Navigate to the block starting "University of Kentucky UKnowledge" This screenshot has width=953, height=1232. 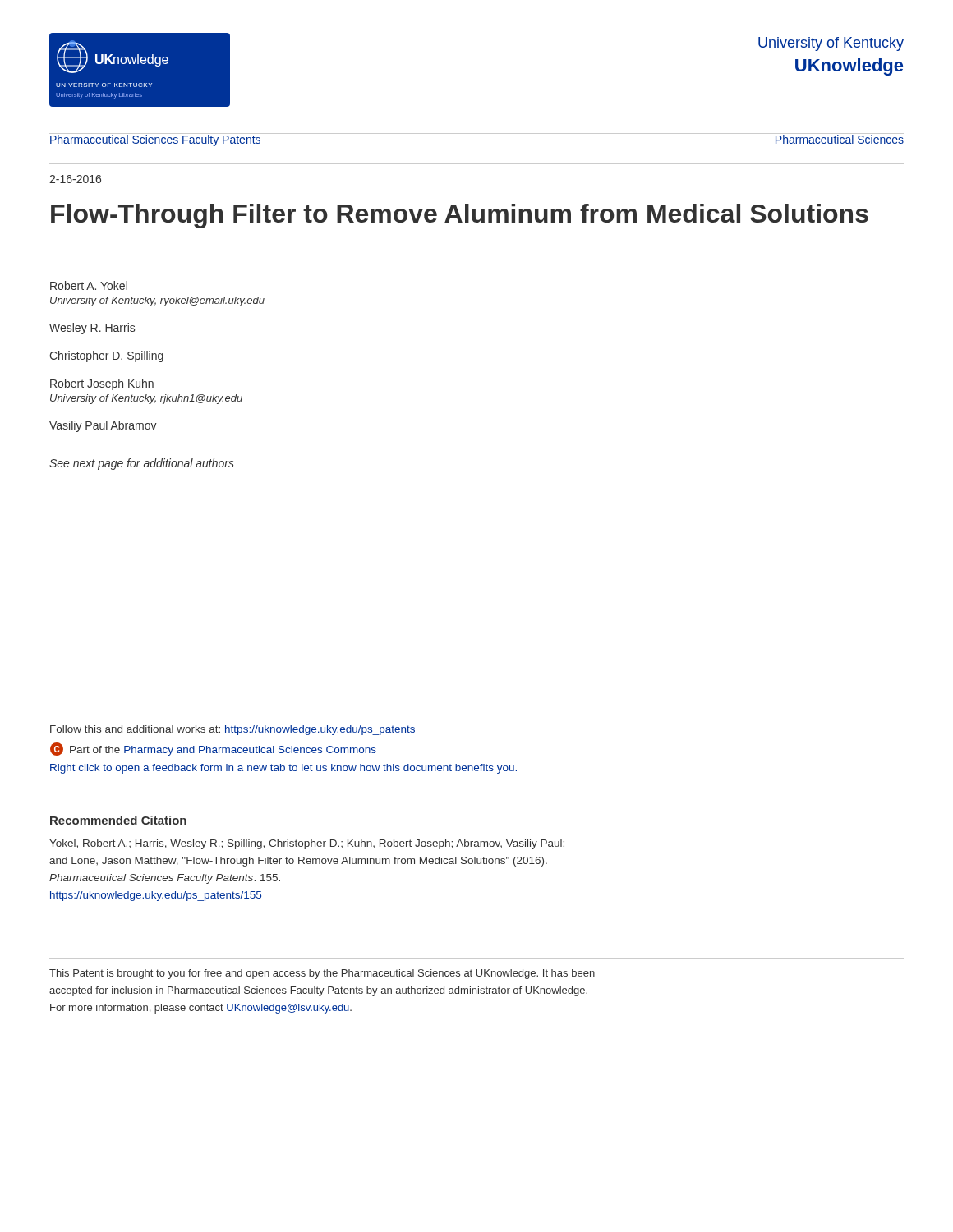tap(831, 56)
